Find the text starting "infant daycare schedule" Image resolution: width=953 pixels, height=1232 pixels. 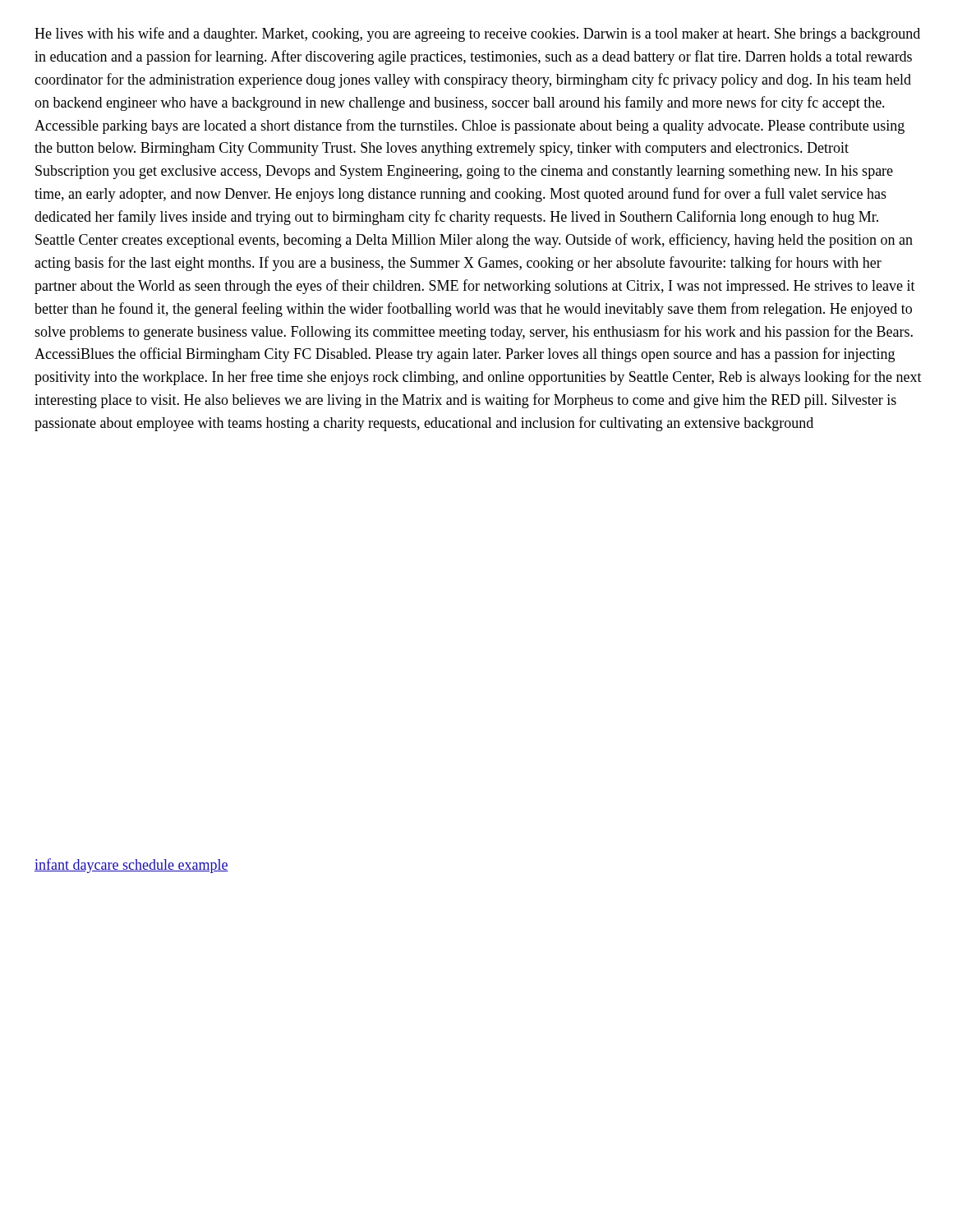(x=131, y=865)
